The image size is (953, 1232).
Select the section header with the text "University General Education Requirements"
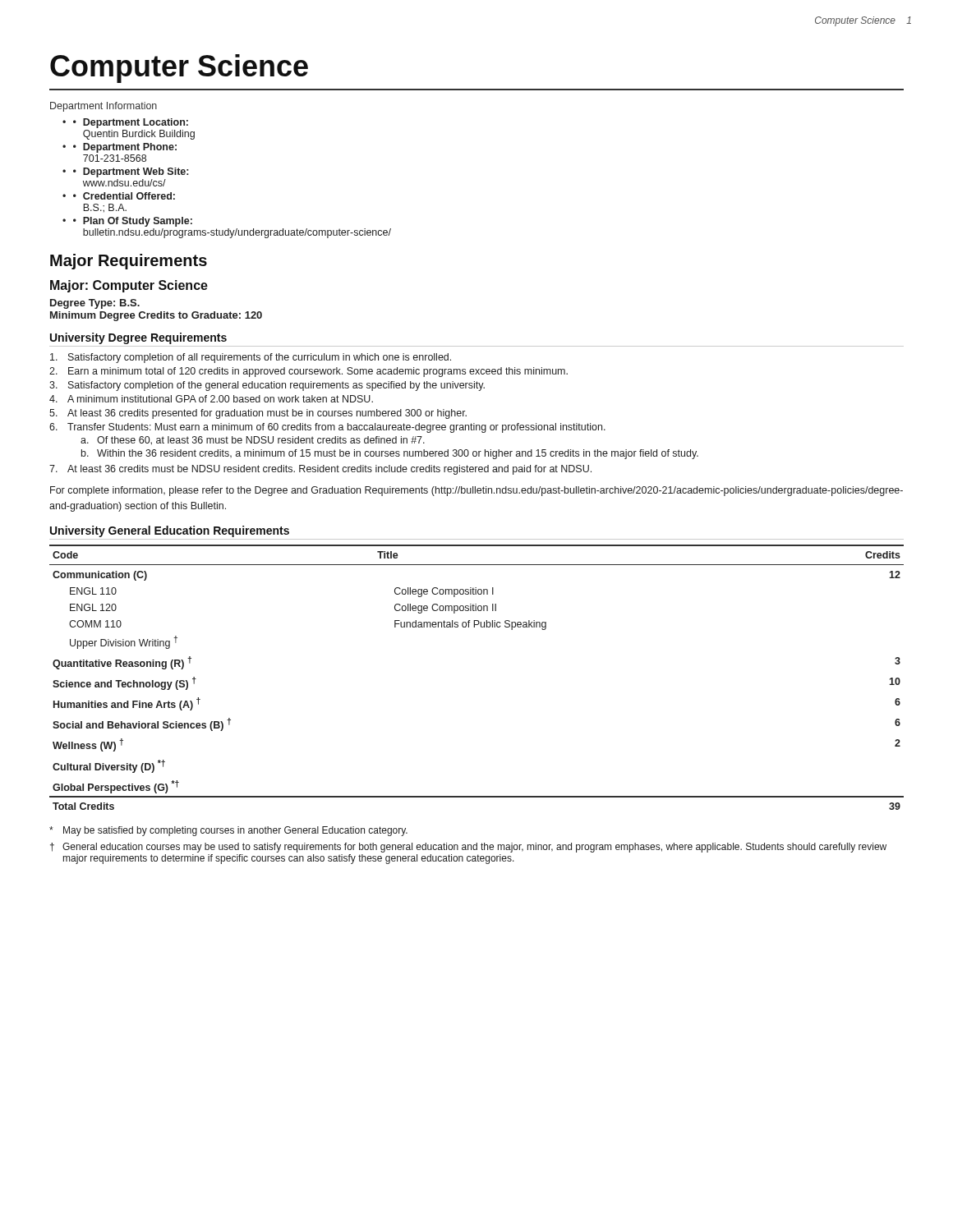point(476,531)
